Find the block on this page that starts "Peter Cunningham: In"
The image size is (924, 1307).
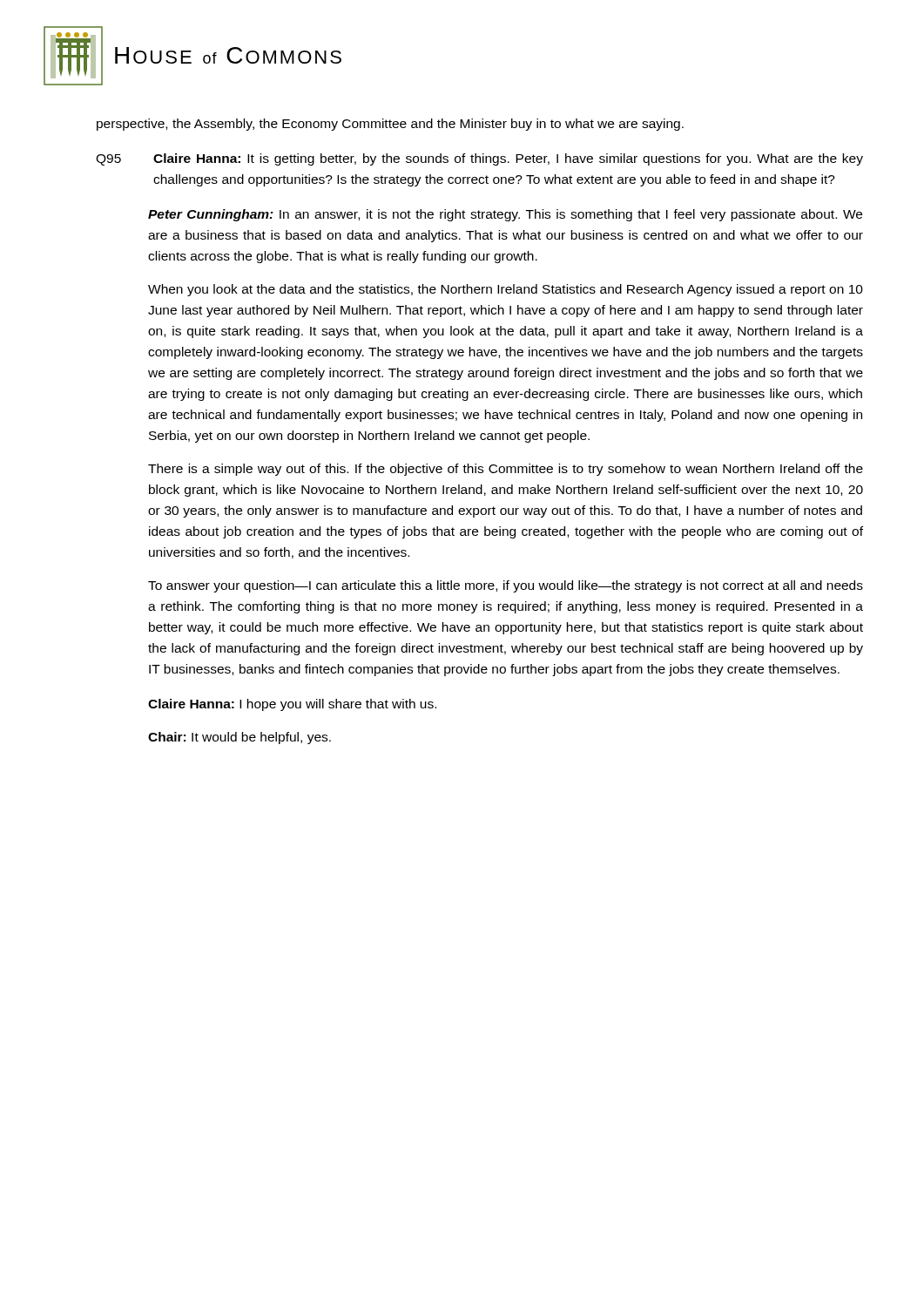pyautogui.click(x=506, y=442)
